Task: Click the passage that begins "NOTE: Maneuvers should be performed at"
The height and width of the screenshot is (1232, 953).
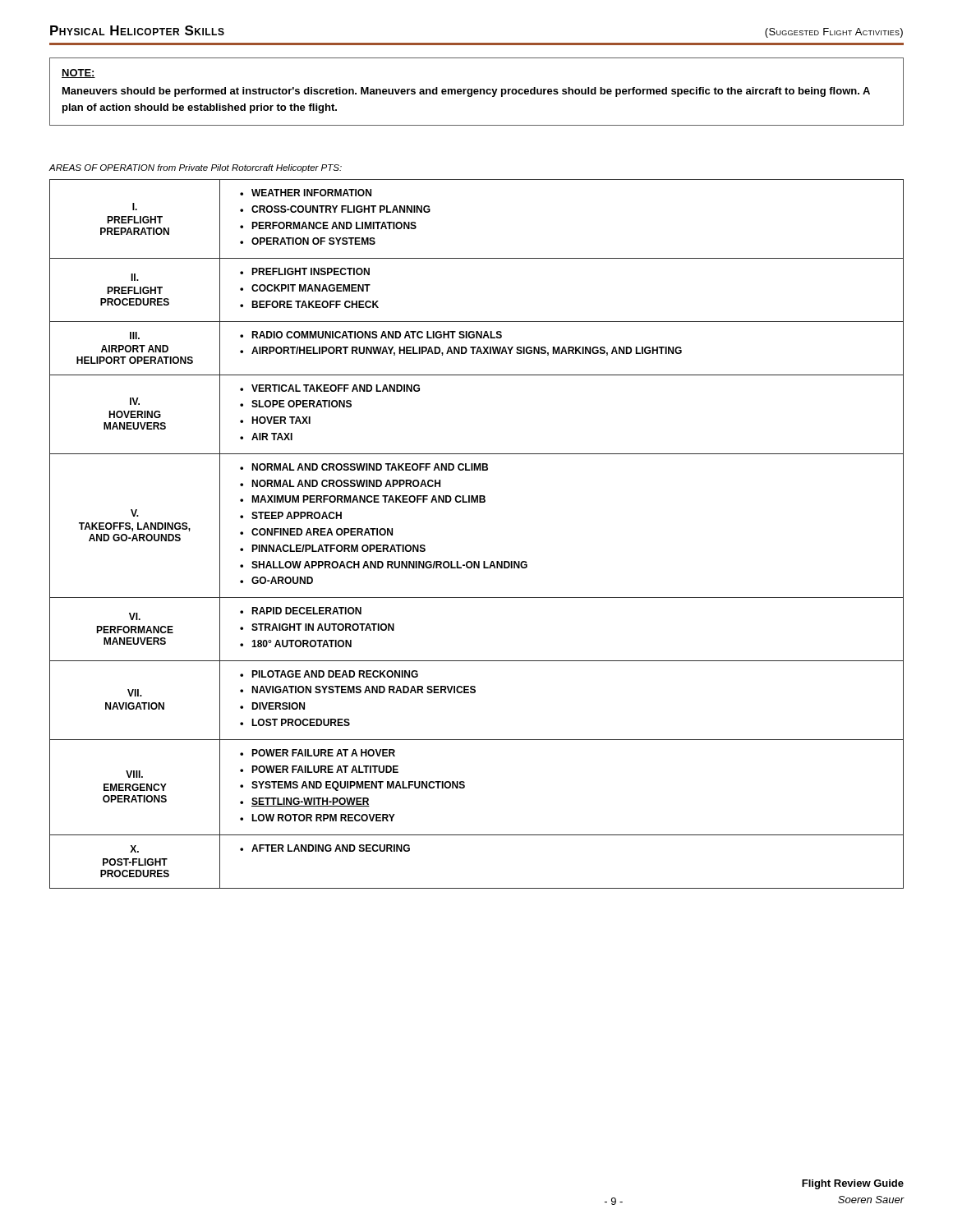Action: pos(476,91)
